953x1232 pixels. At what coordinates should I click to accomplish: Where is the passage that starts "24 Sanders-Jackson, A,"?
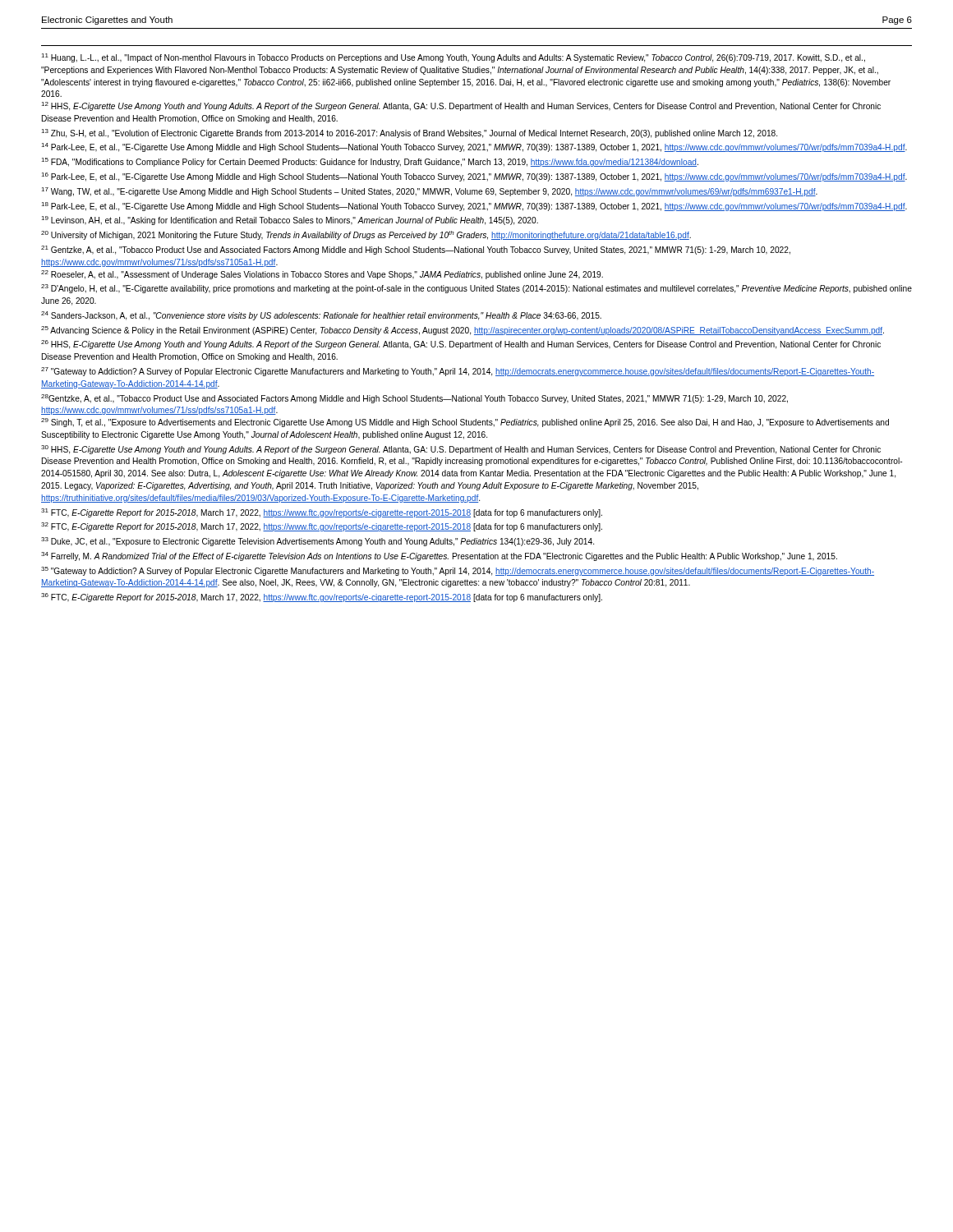(321, 315)
